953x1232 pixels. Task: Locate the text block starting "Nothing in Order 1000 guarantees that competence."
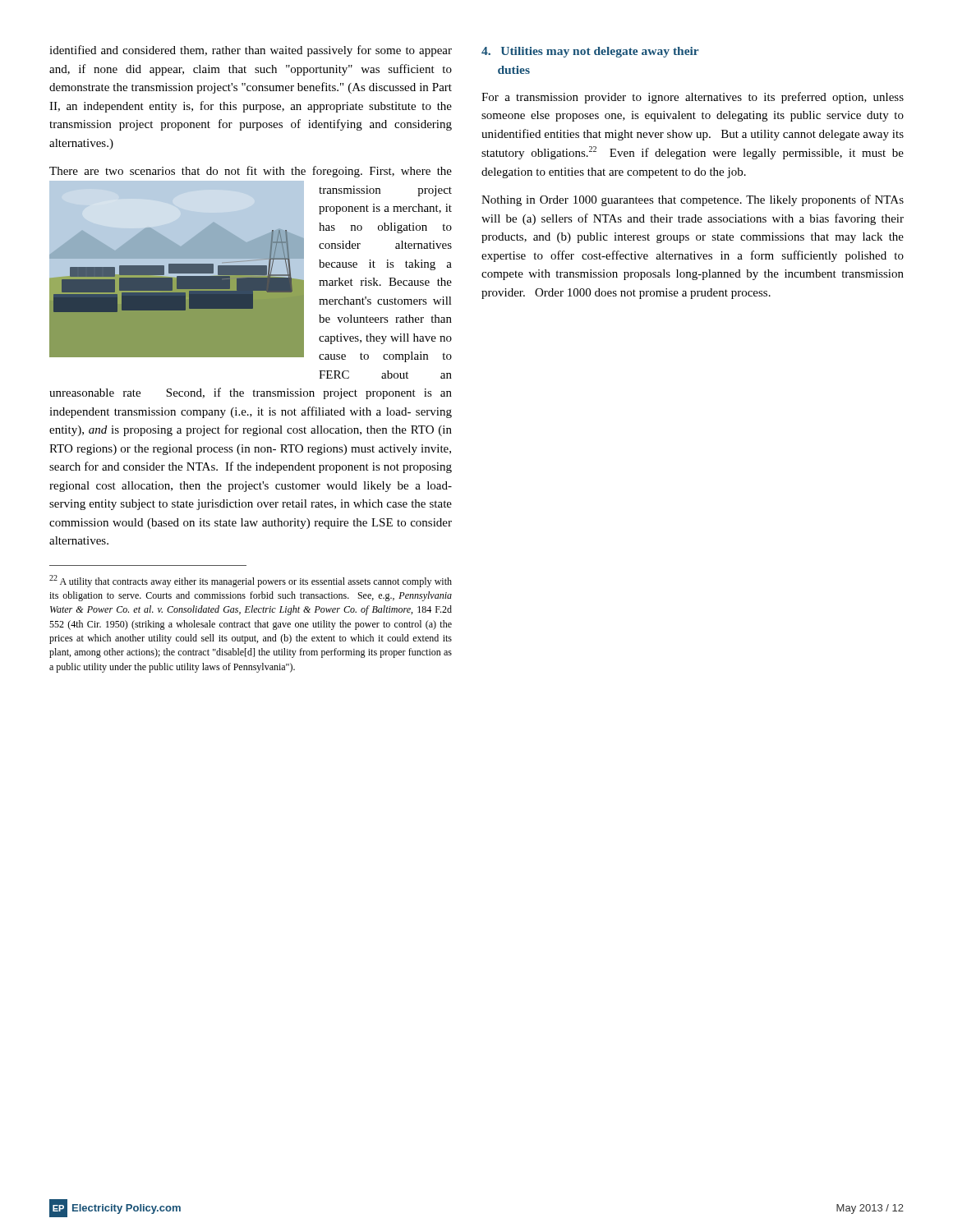point(693,246)
